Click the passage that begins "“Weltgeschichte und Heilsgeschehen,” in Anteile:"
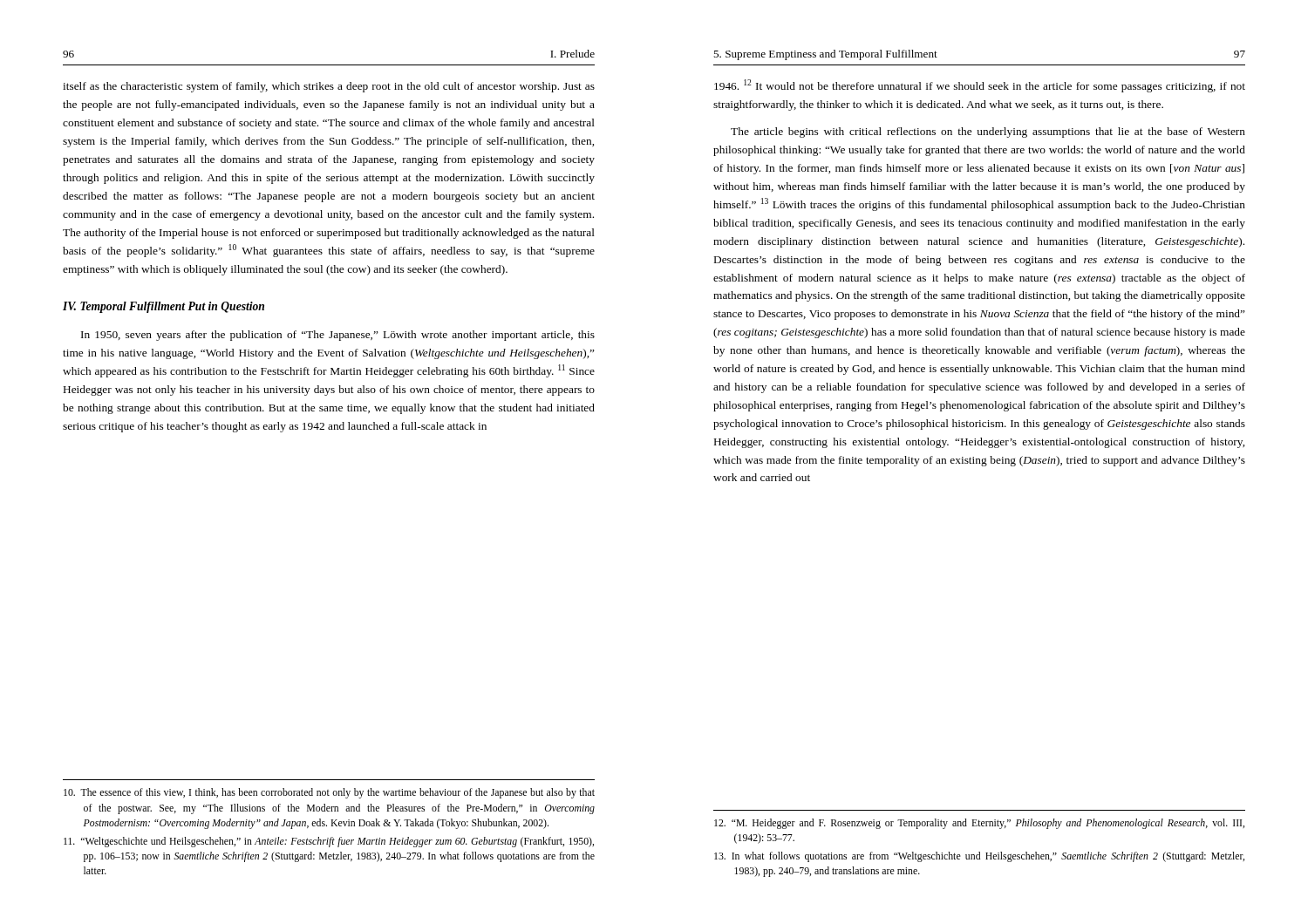Image resolution: width=1308 pixels, height=924 pixels. tap(329, 856)
